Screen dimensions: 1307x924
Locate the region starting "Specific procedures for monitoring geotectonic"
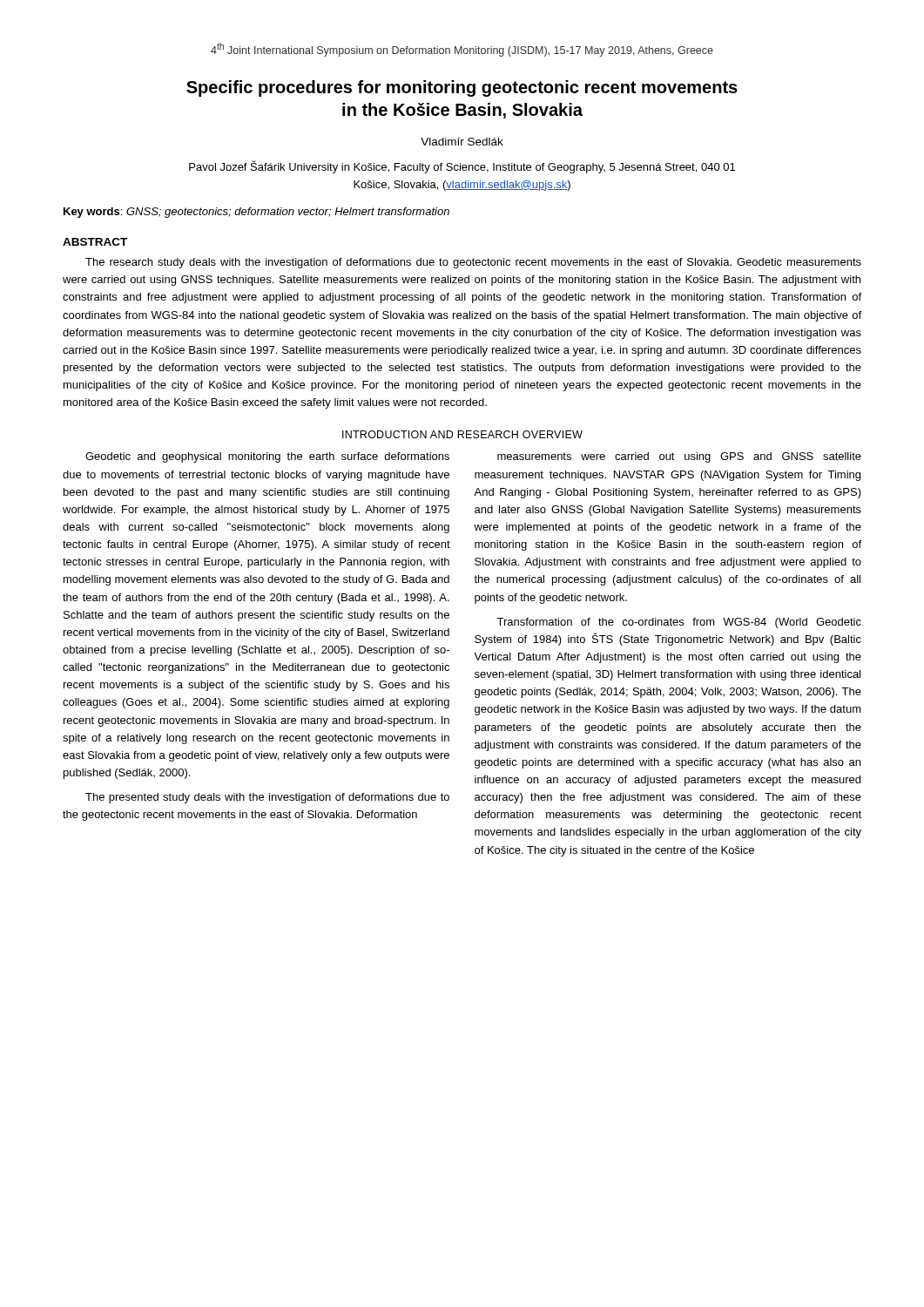click(x=462, y=99)
